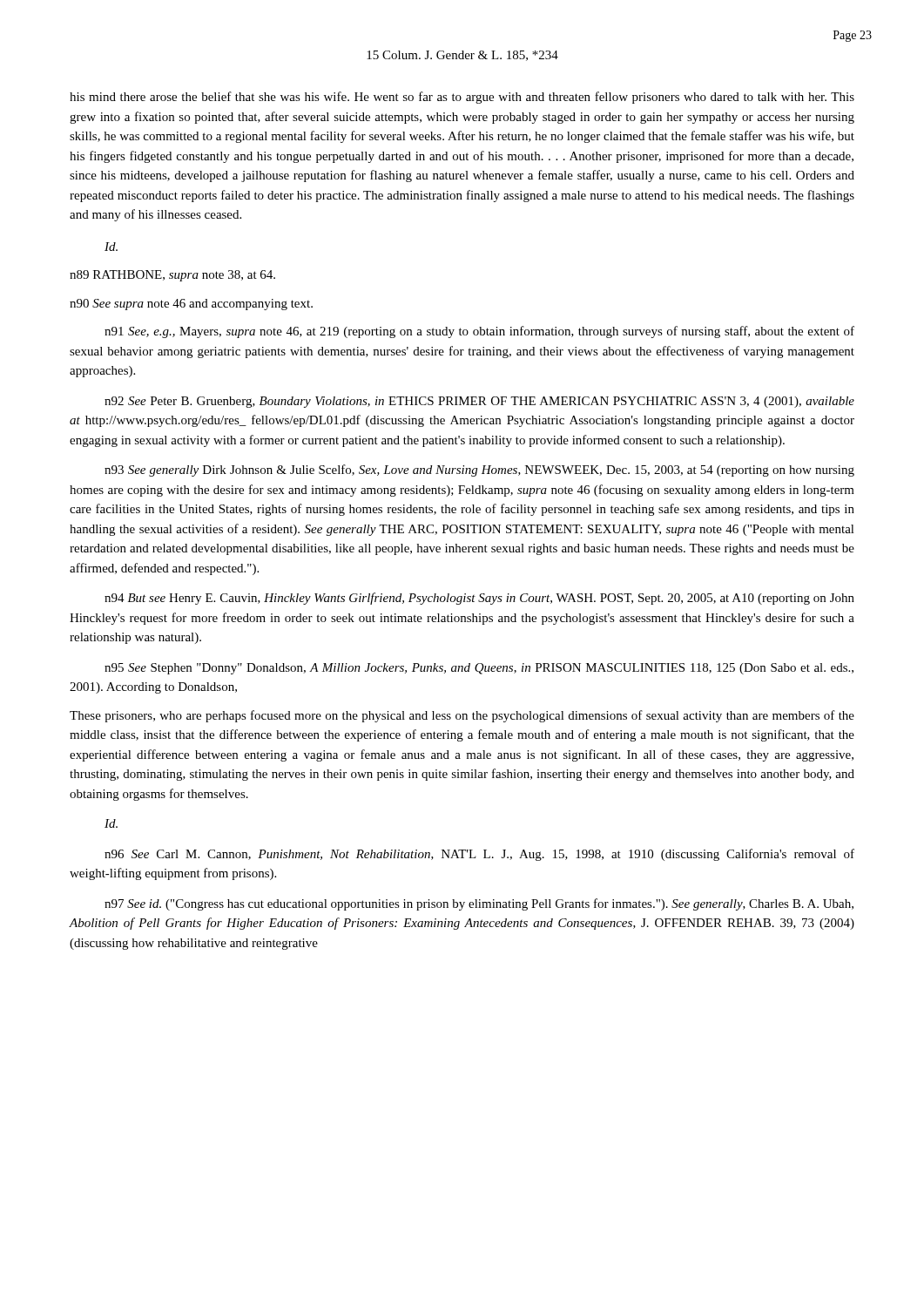This screenshot has height=1307, width=924.
Task: Find the text block that says "These prisoners, who"
Action: click(x=462, y=754)
